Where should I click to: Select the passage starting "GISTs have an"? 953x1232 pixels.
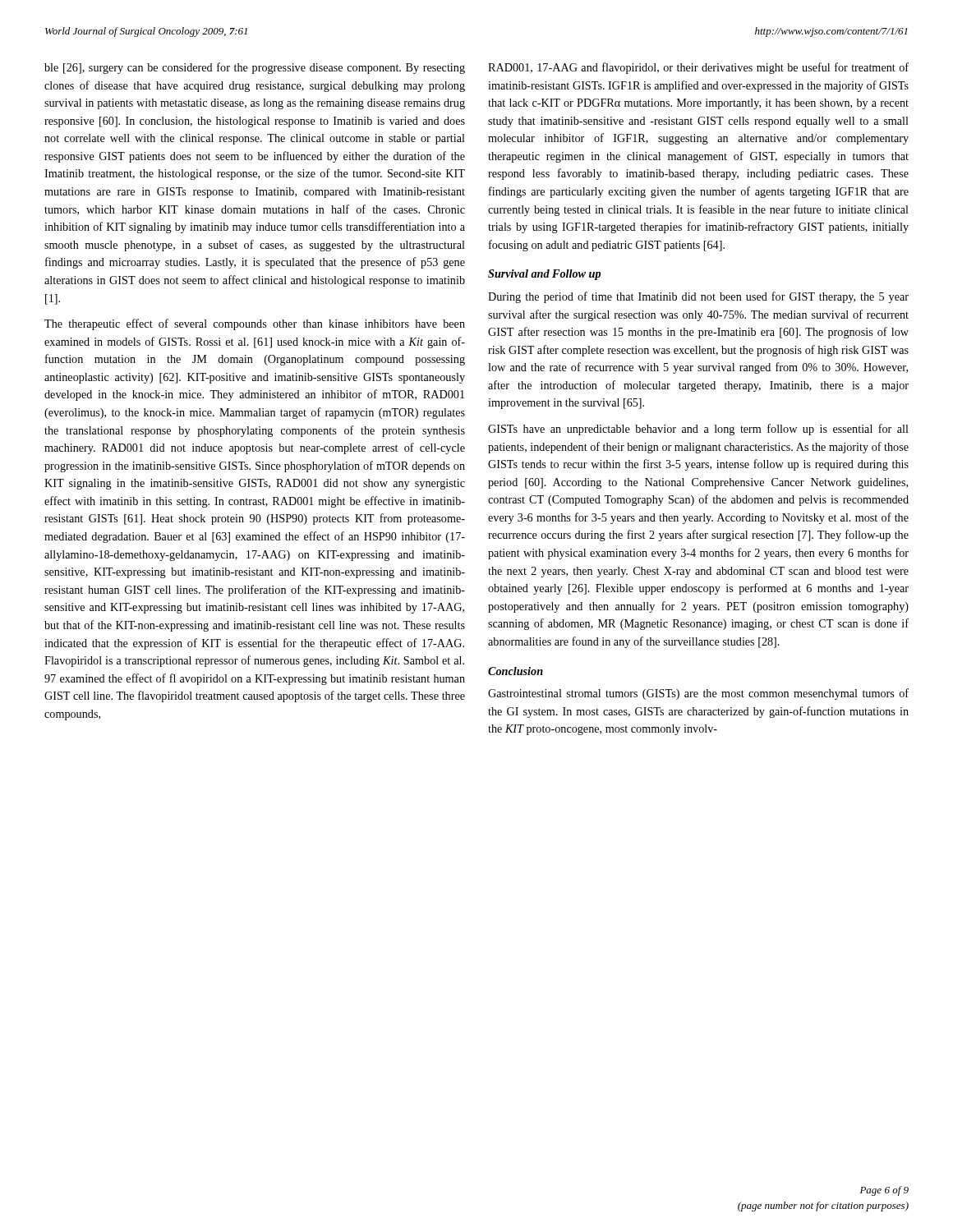coord(698,536)
